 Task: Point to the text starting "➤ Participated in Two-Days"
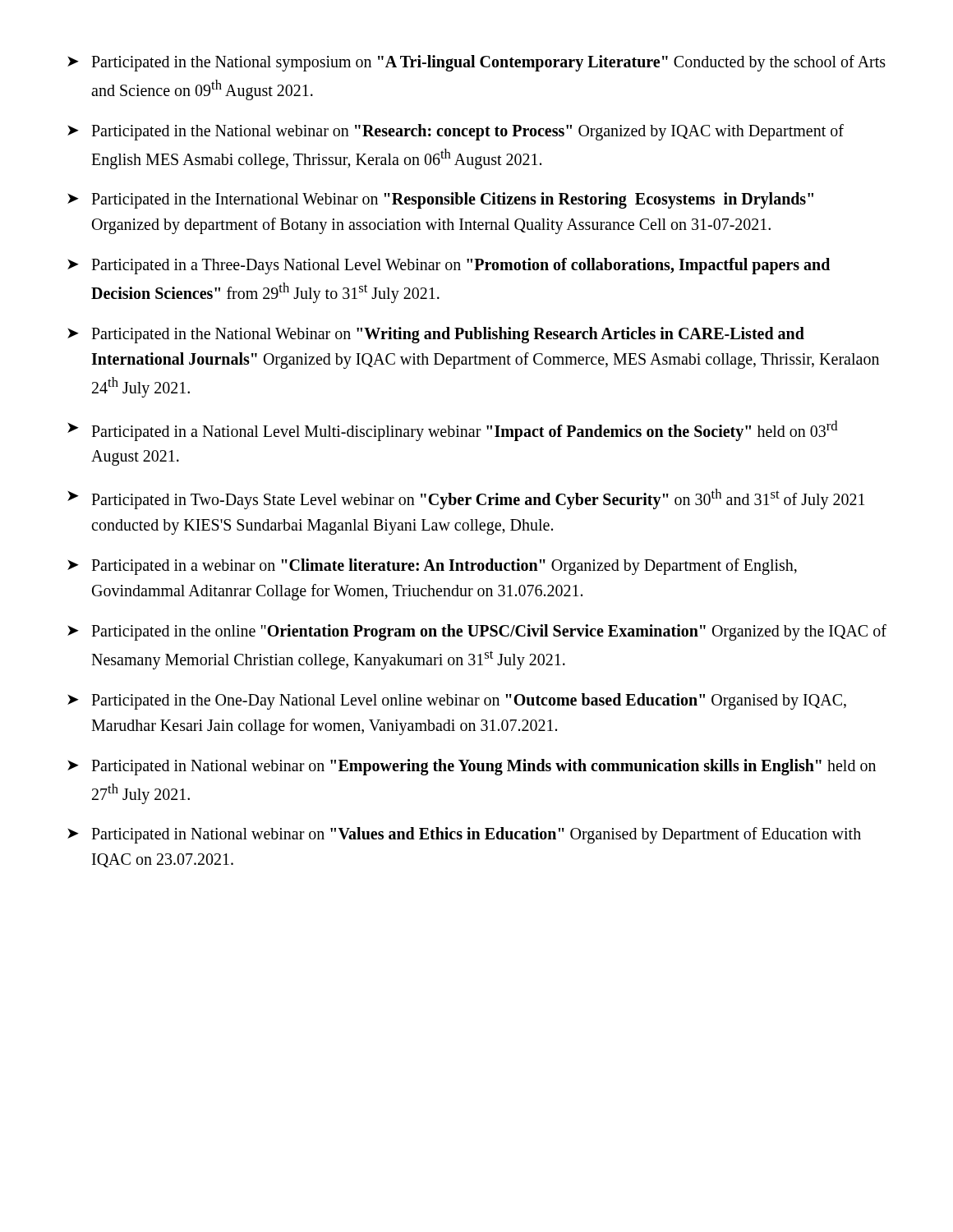[x=476, y=511]
